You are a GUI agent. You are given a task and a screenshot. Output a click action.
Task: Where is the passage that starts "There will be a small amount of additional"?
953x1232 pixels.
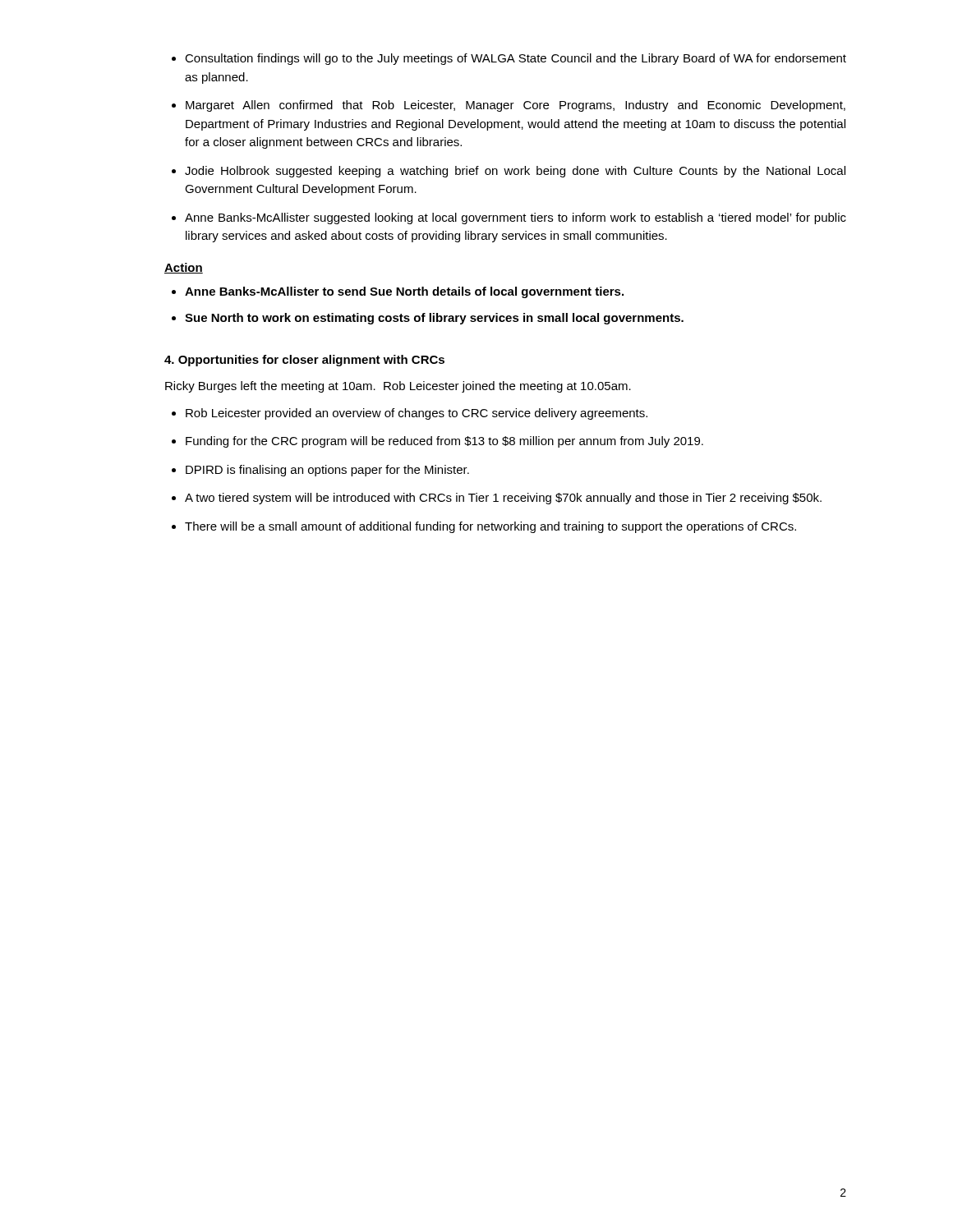491,526
